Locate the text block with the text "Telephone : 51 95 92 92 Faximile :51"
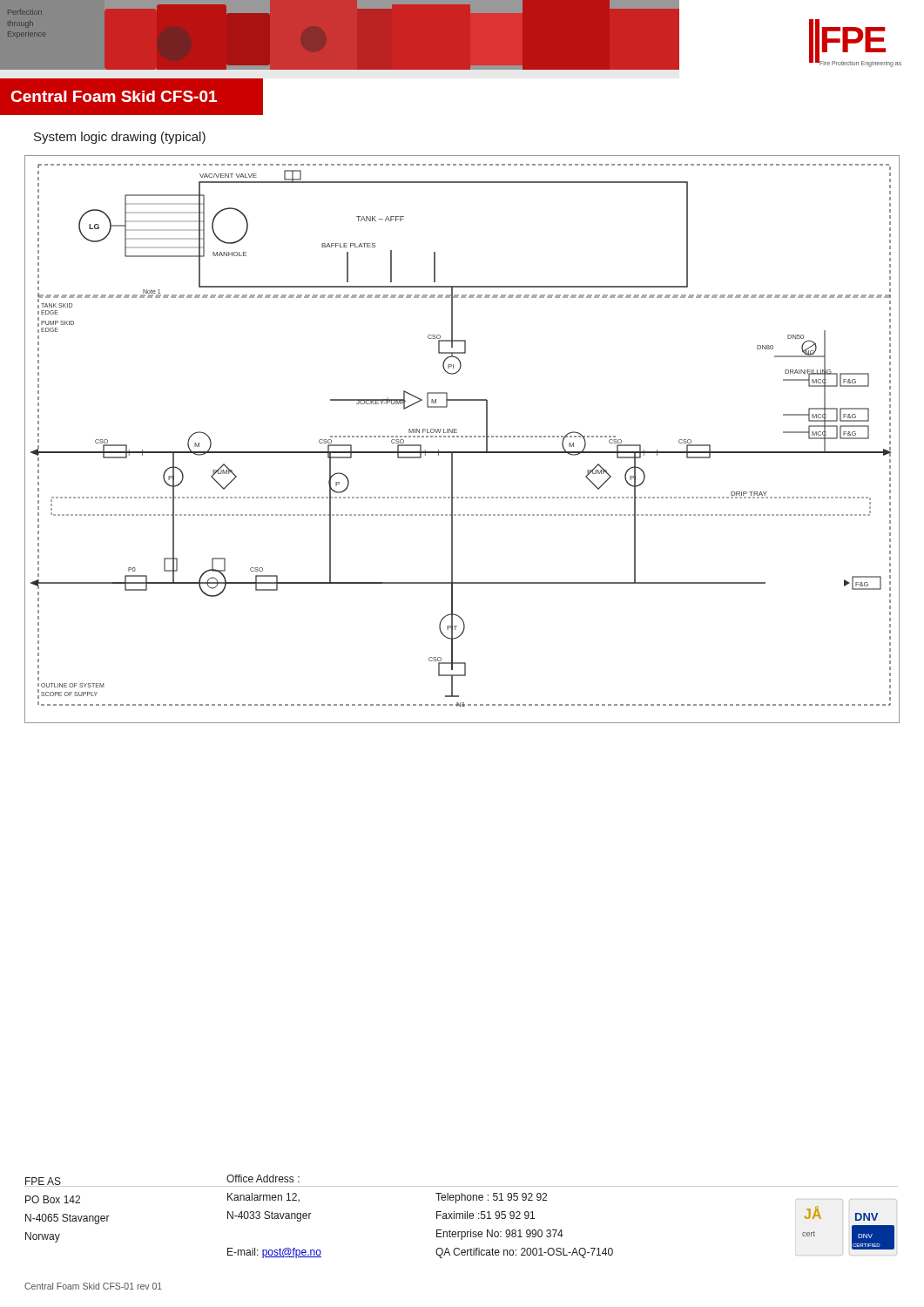The height and width of the screenshot is (1307, 924). [x=570, y=1225]
